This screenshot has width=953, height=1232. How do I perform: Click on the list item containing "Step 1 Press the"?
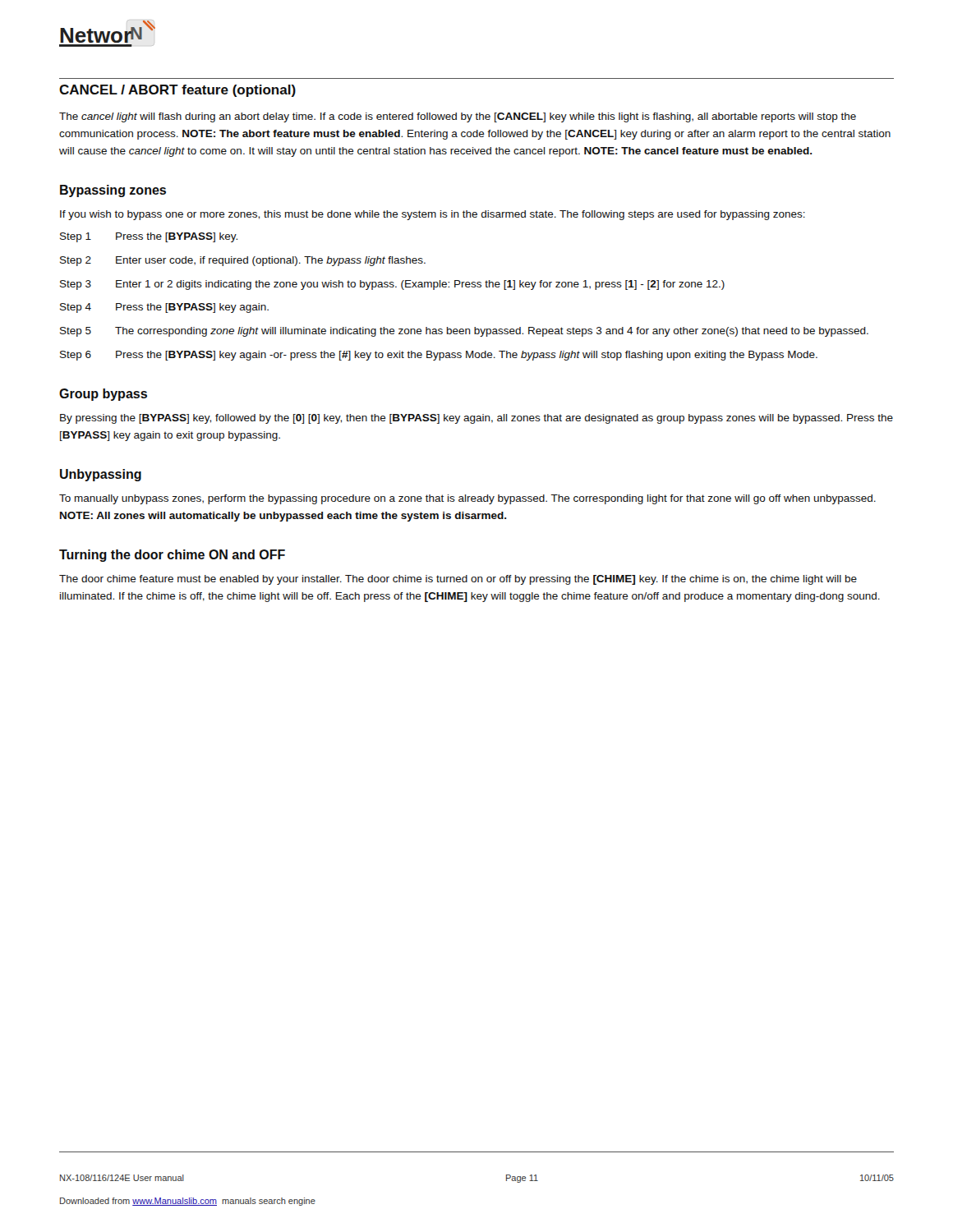149,237
